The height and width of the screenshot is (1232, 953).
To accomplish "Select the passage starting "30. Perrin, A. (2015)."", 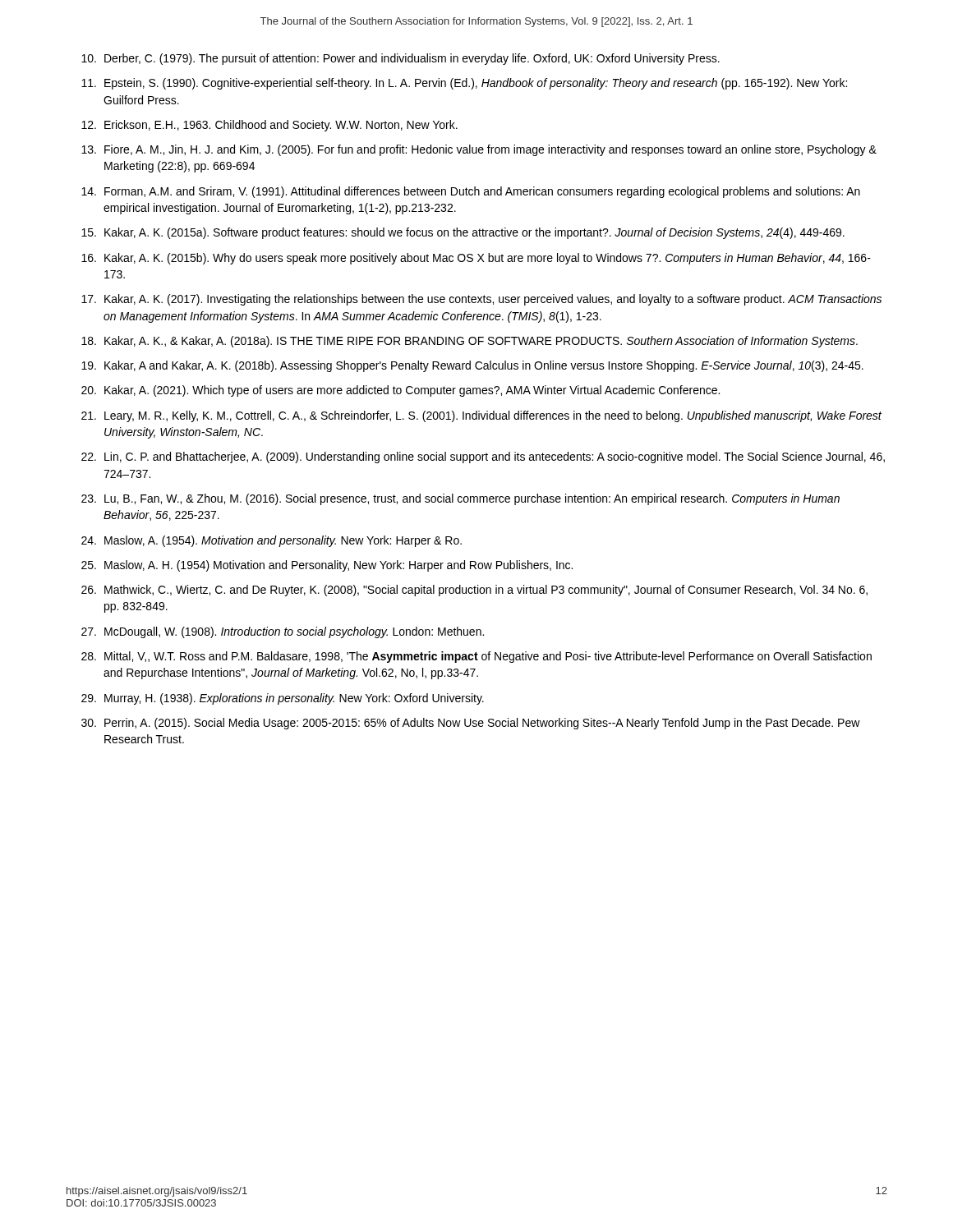I will coord(476,731).
